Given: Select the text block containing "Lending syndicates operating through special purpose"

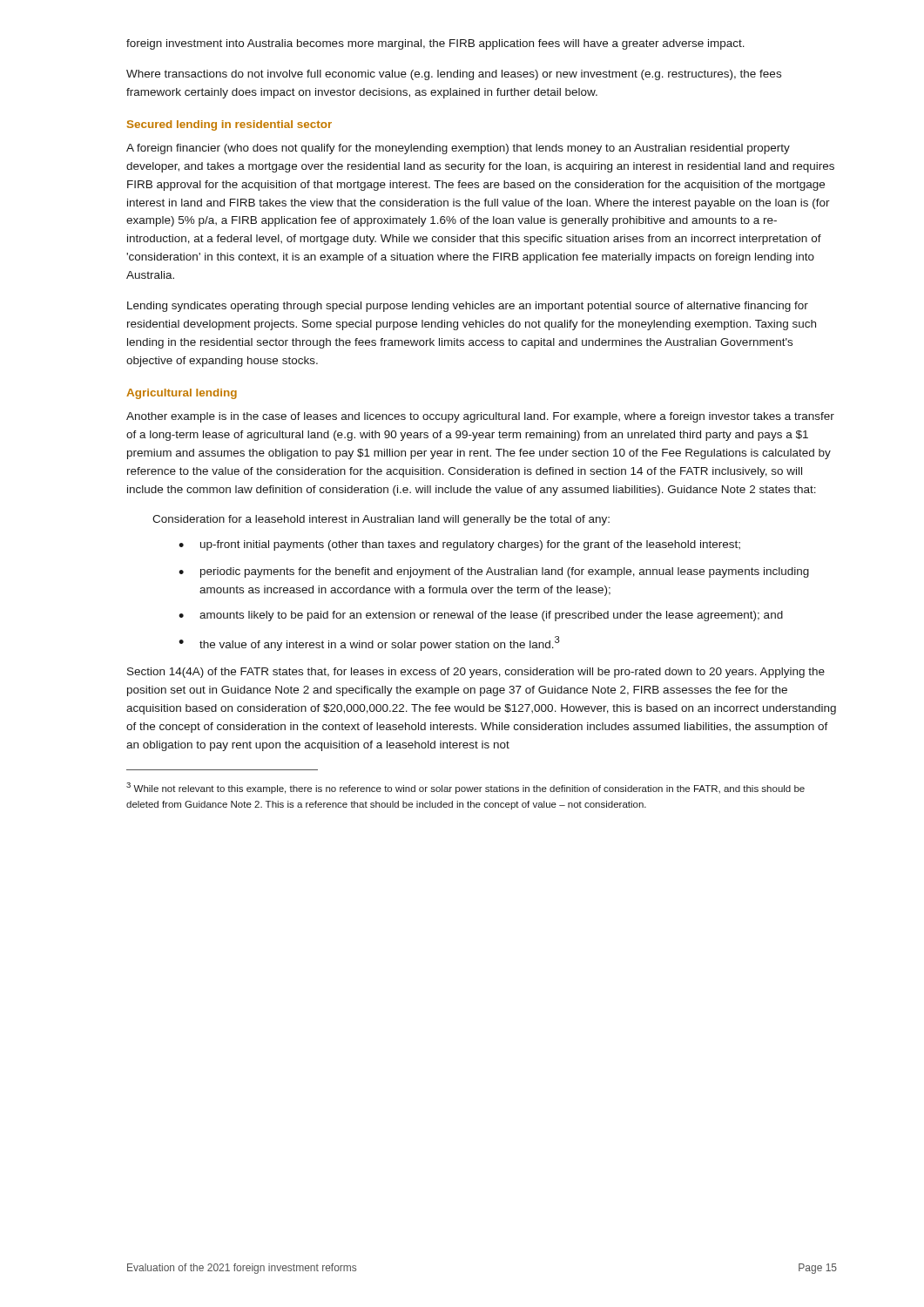Looking at the screenshot, I should 472,333.
